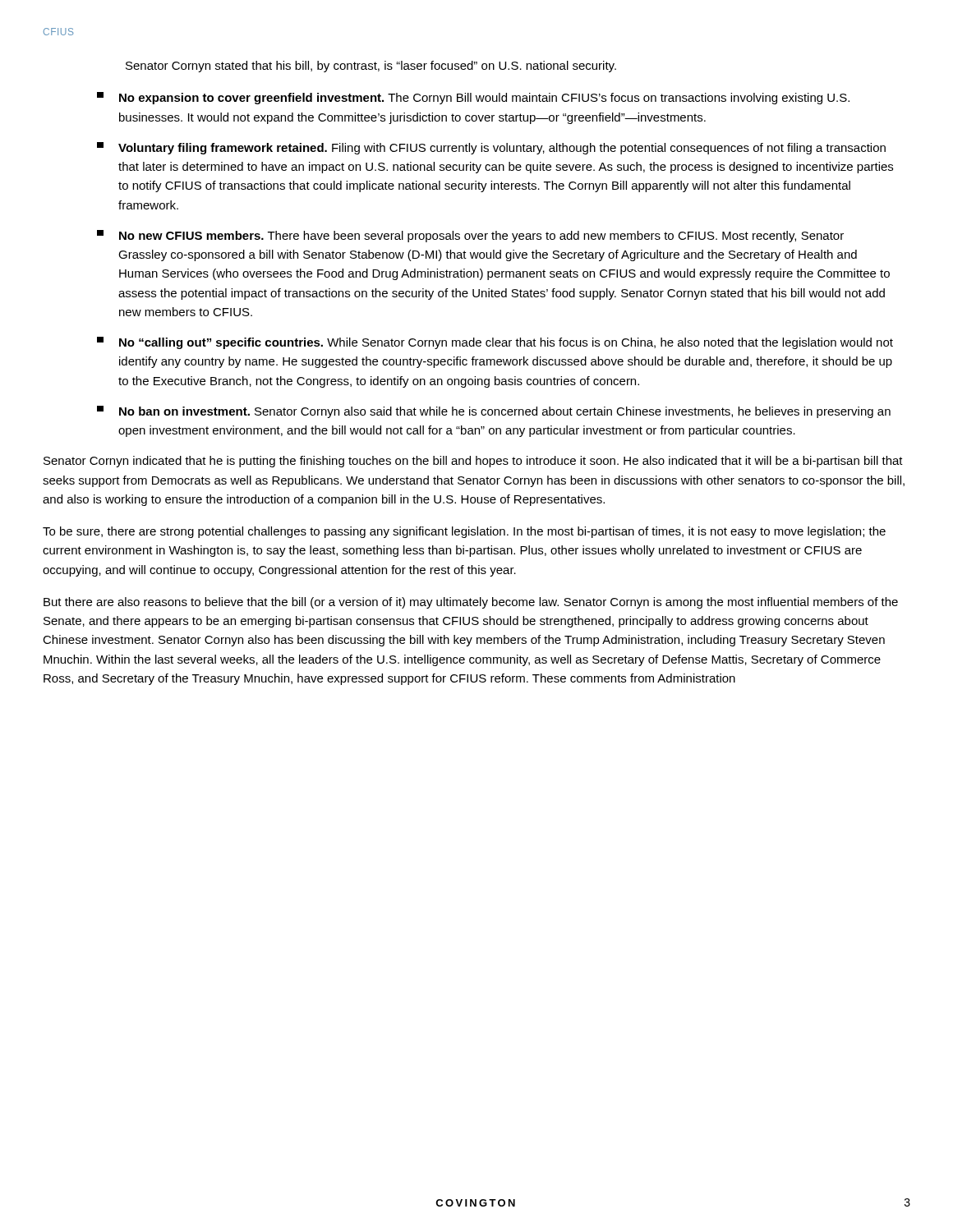Click on the list item that says "No ban on investment."

(x=498, y=420)
